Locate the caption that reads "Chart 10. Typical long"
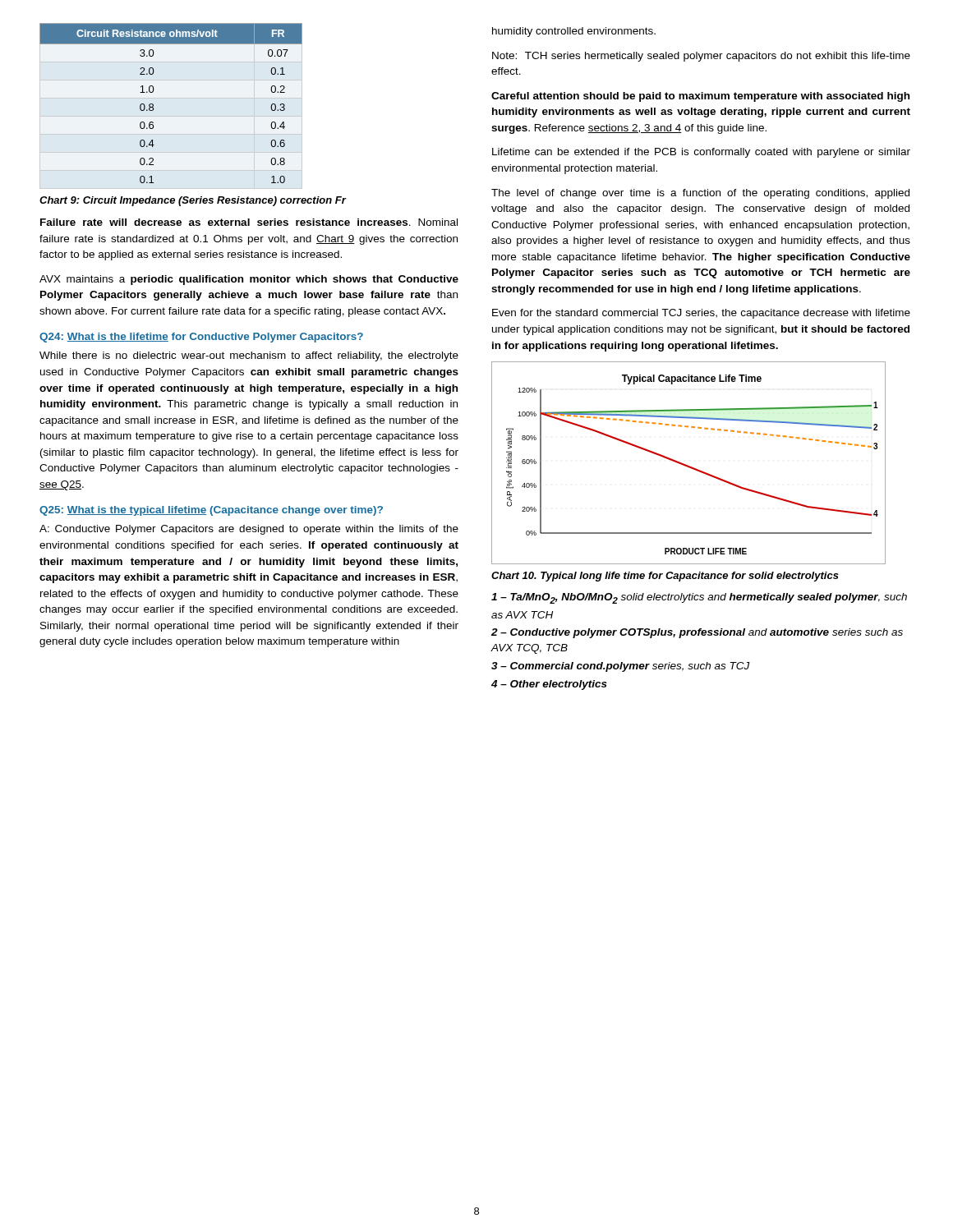Screen dimensions: 1232x953 click(x=665, y=575)
